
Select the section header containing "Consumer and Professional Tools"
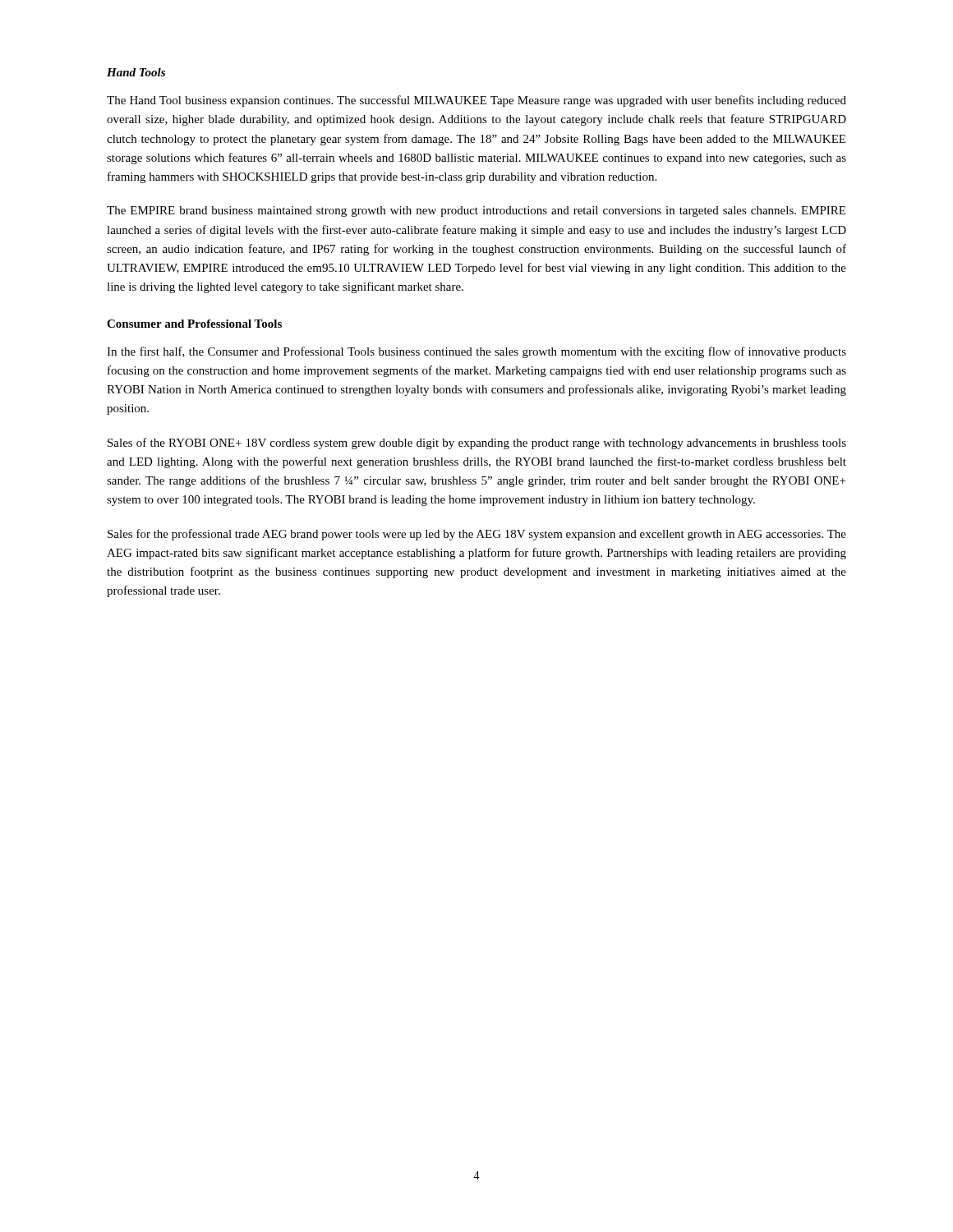tap(194, 323)
